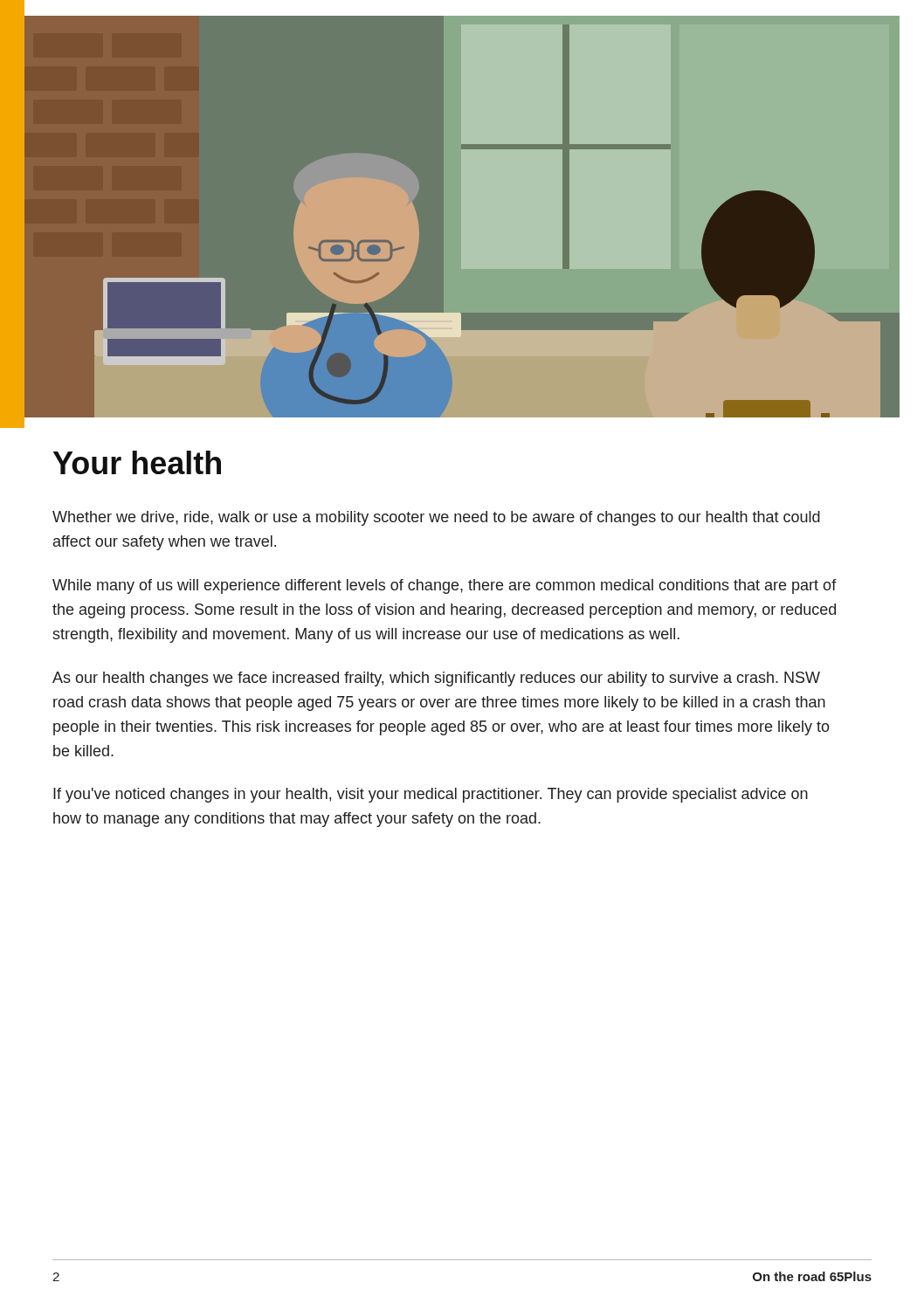Viewport: 924px width, 1310px height.
Task: Navigate to the text block starting "If you've noticed changes"
Action: click(445, 807)
